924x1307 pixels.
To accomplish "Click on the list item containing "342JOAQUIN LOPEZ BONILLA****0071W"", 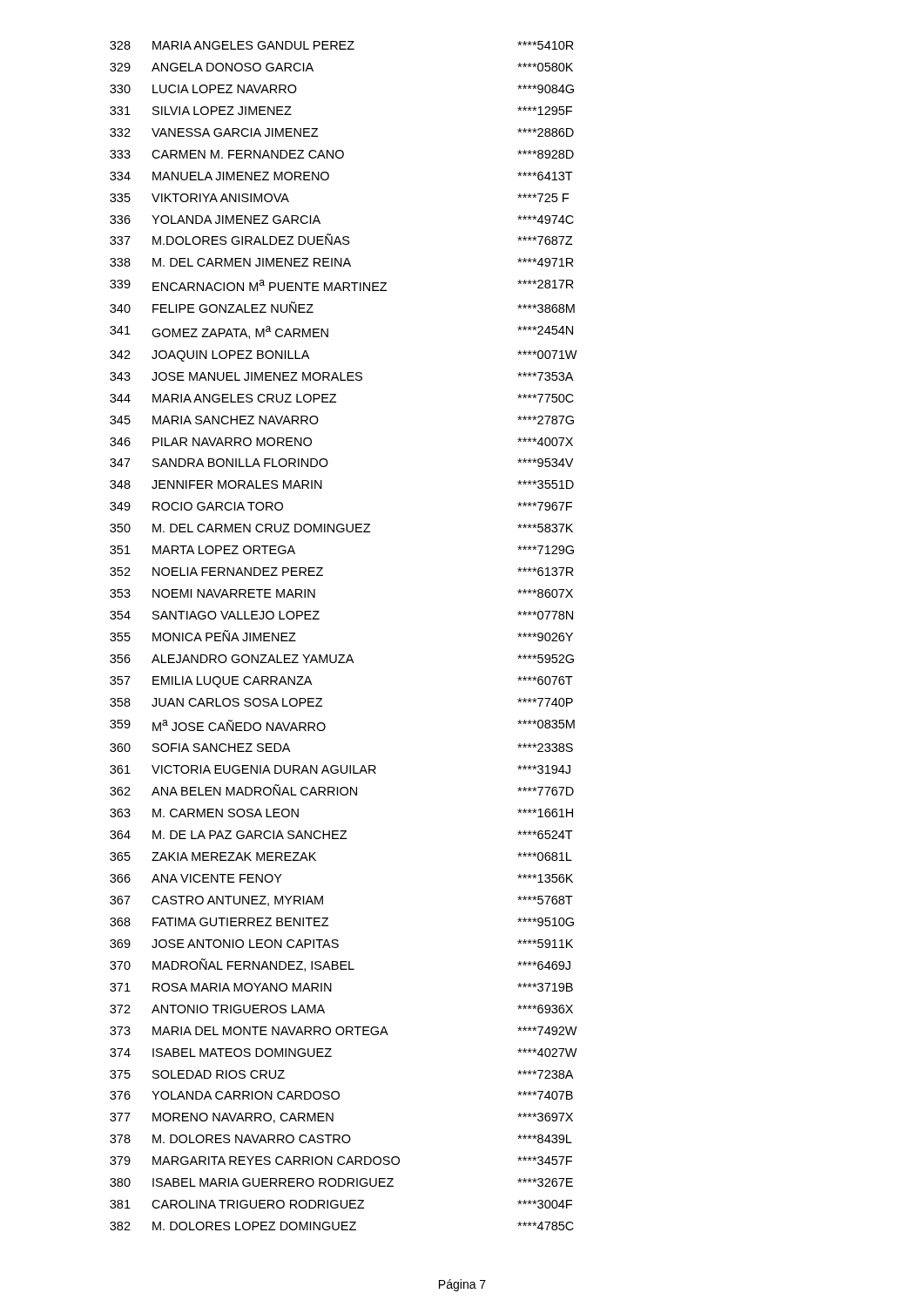I will click(232, 356).
